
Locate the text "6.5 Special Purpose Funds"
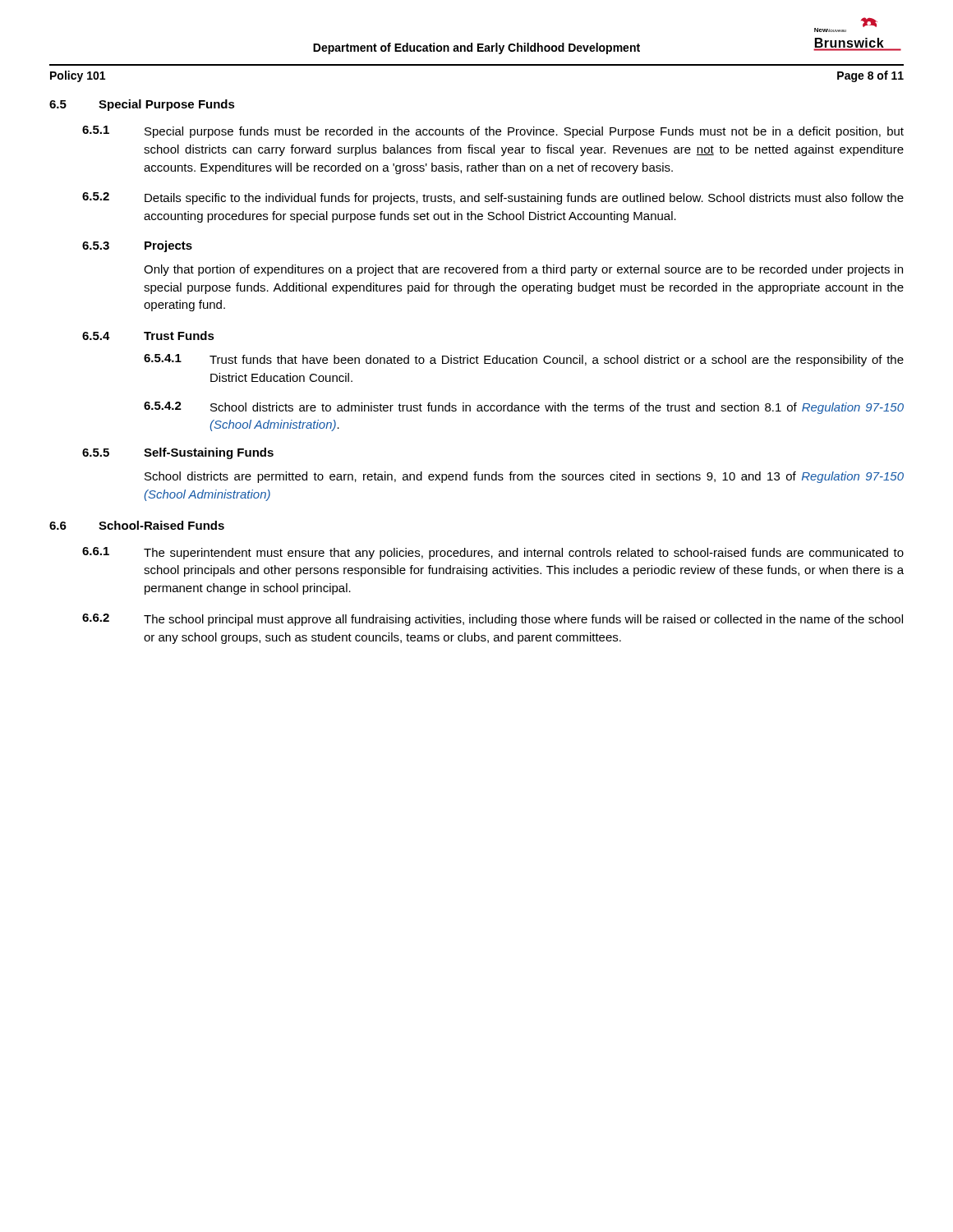142,104
